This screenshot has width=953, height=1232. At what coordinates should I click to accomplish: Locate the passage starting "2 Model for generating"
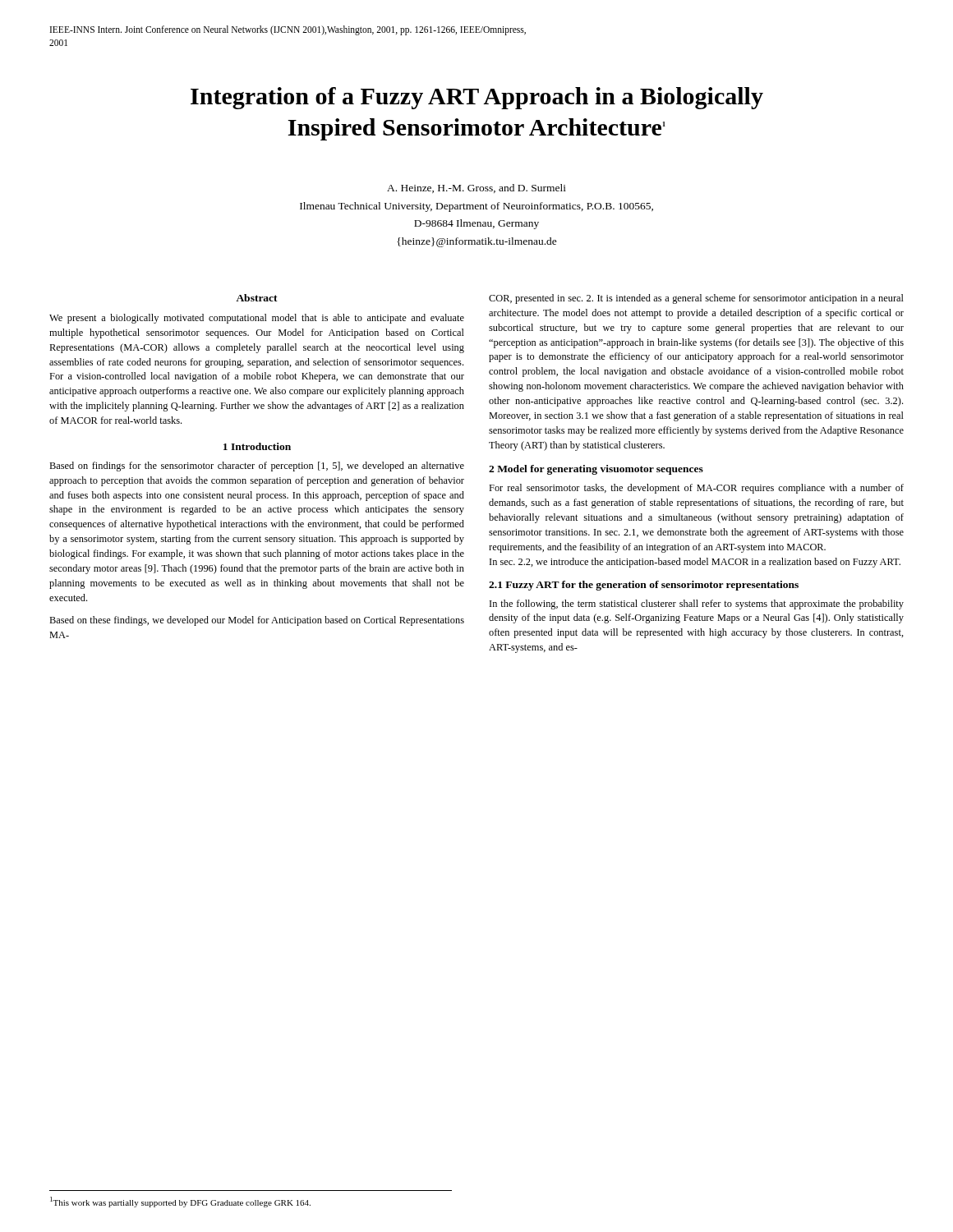click(x=596, y=469)
